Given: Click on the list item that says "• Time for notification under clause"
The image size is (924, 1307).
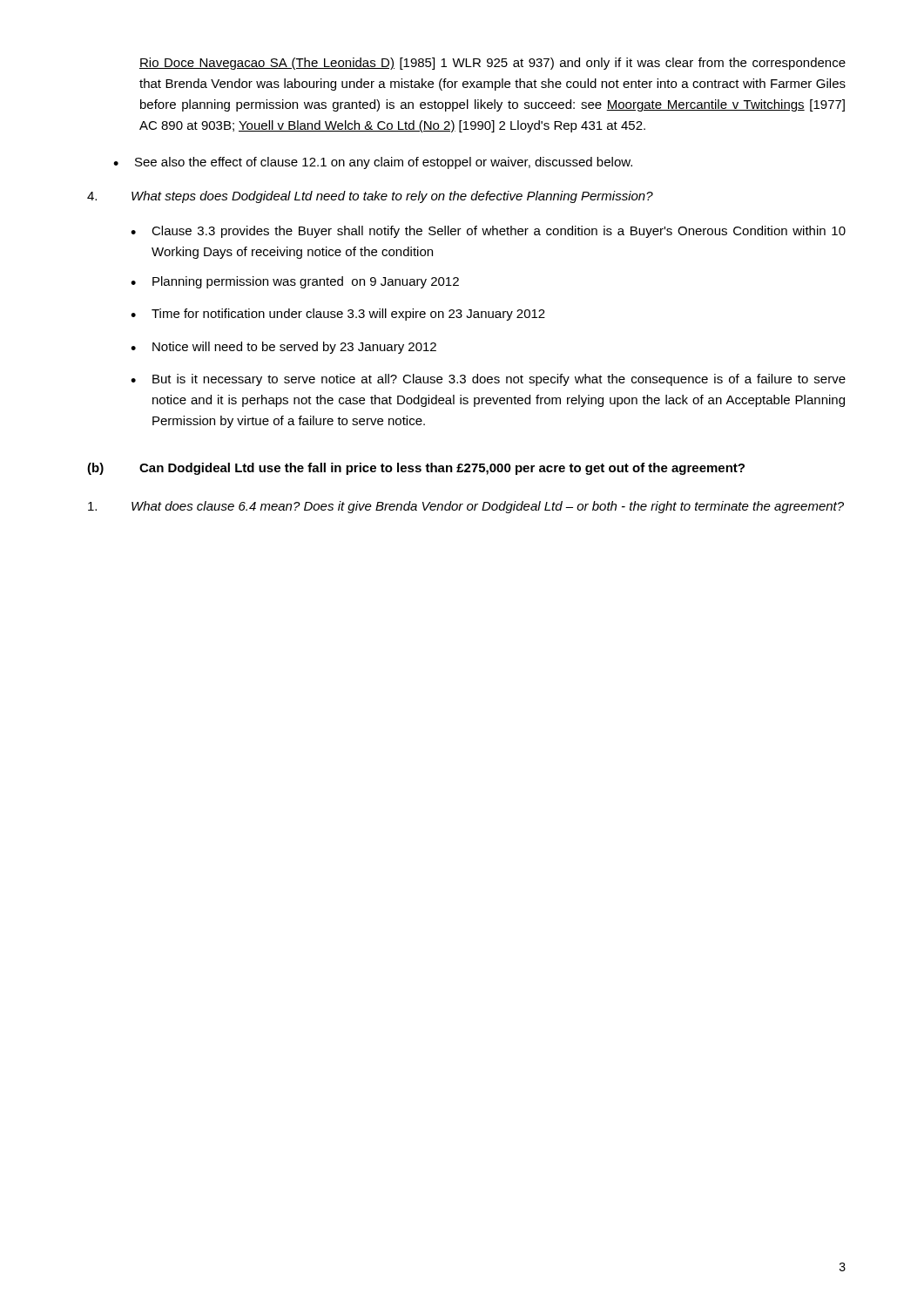Looking at the screenshot, I should tap(488, 315).
